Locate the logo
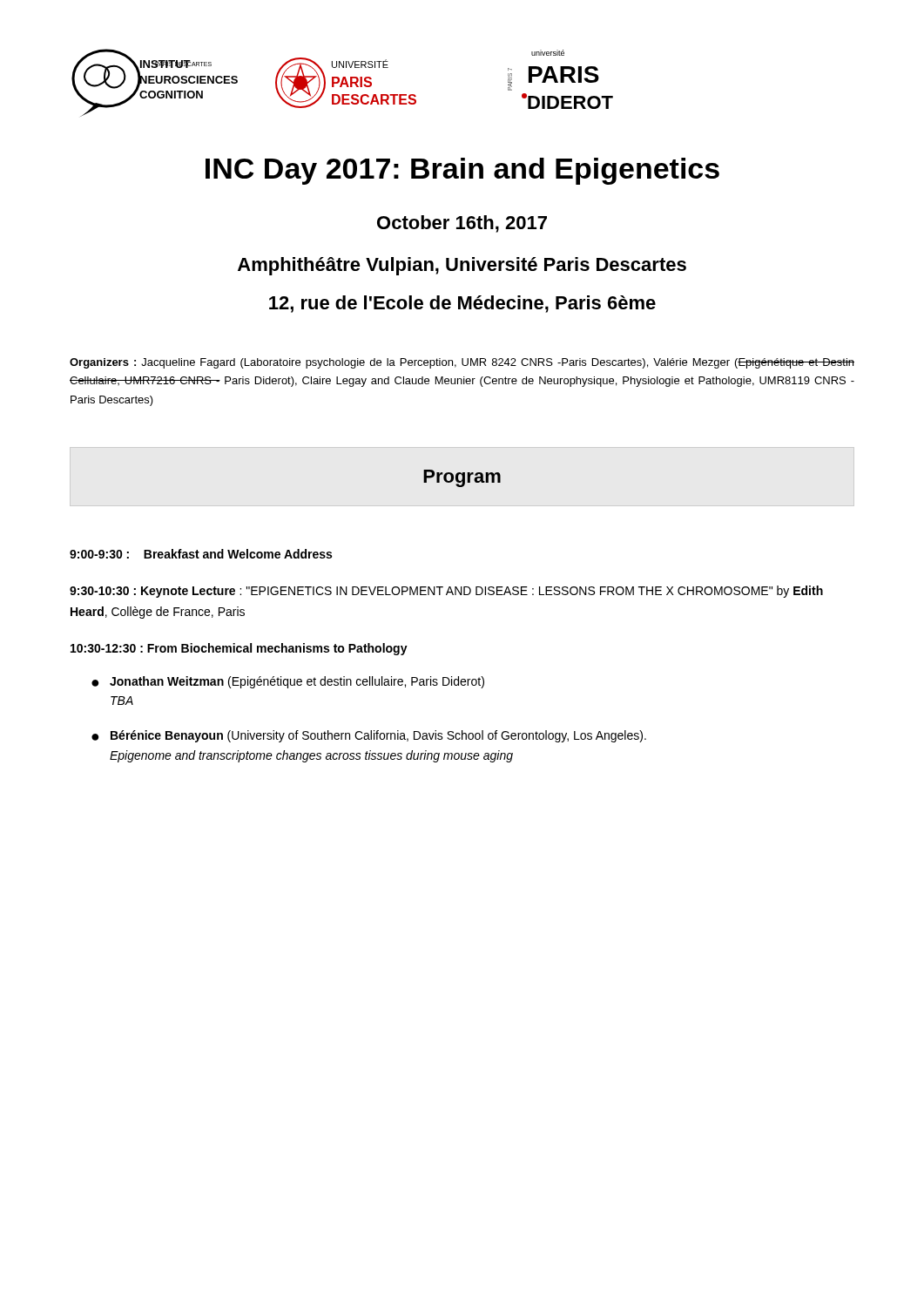 tap(462, 80)
